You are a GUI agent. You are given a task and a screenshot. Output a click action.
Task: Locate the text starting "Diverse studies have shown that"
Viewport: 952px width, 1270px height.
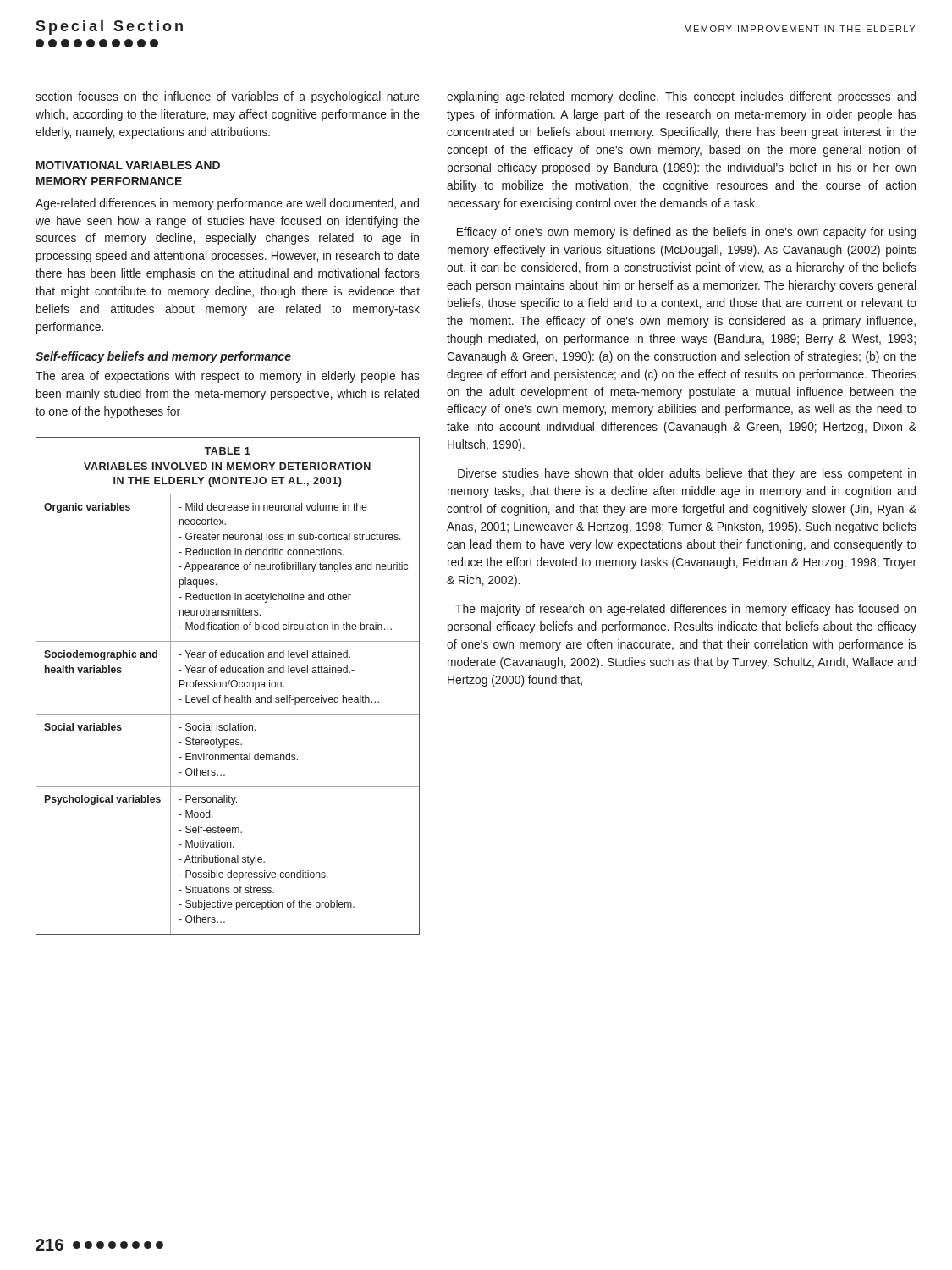(x=682, y=527)
